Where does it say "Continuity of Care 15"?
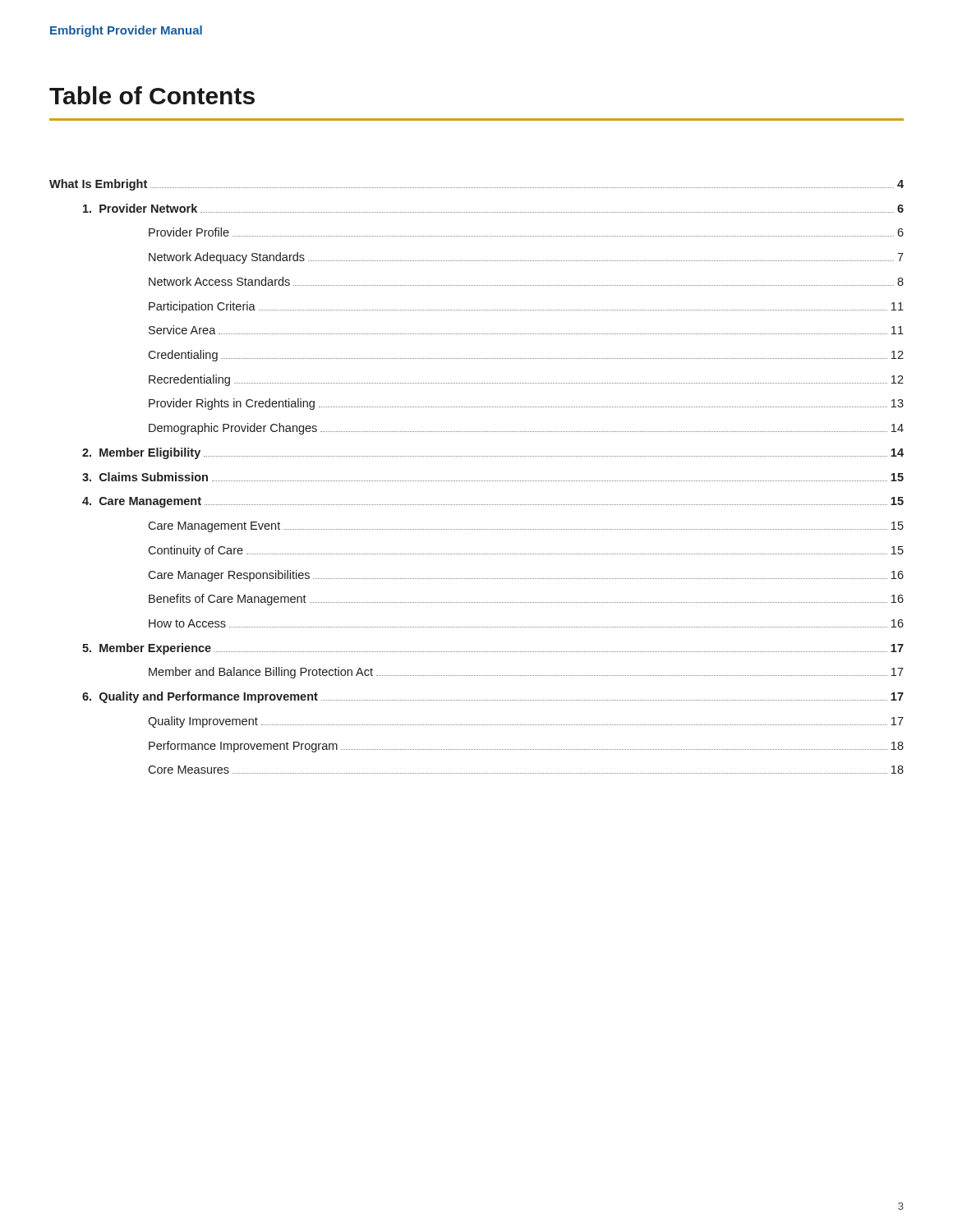 click(526, 551)
